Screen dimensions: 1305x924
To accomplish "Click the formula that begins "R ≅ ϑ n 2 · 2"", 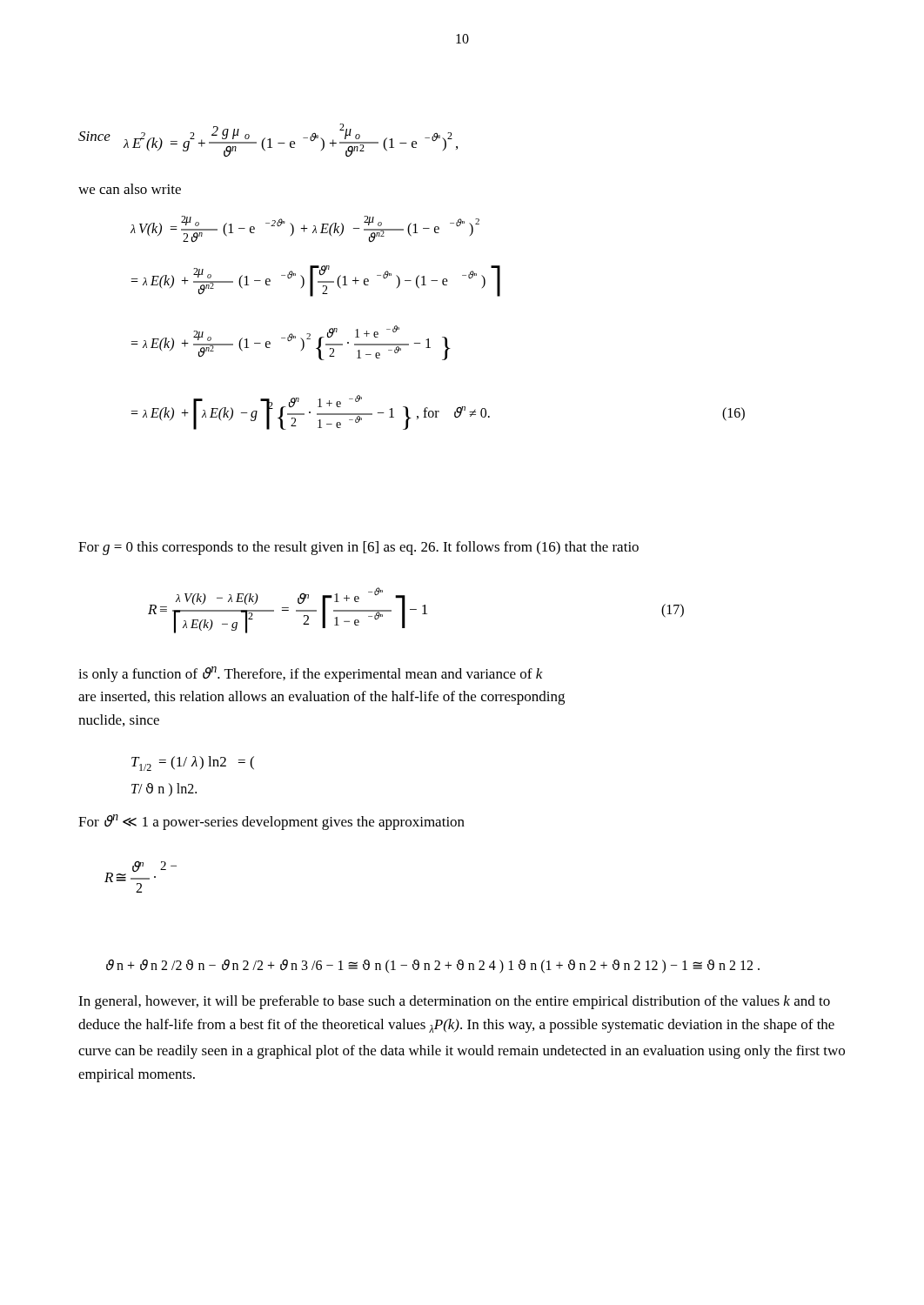I will 141,877.
